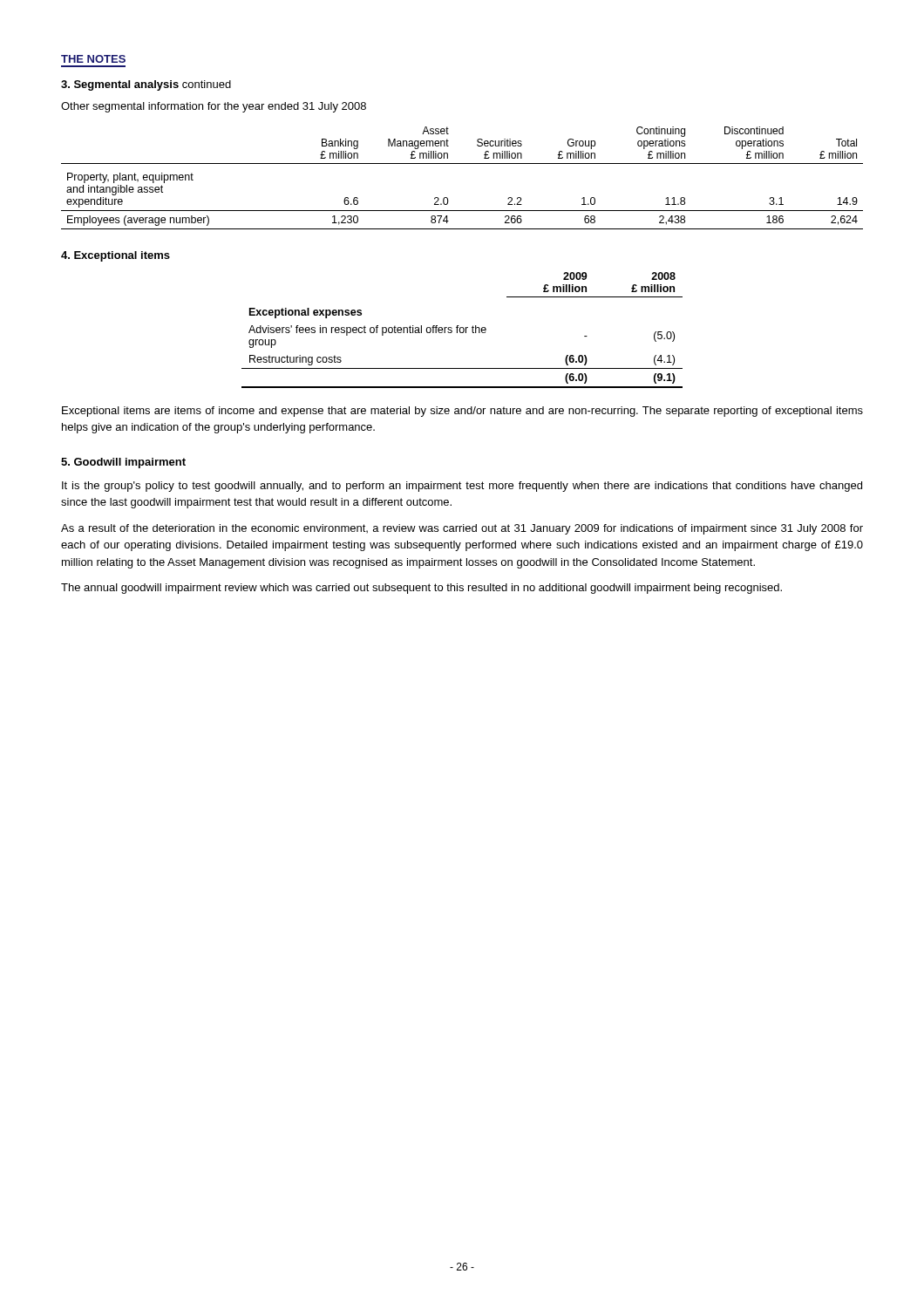Locate the section header that reads "THE NOTES"
924x1308 pixels.
click(93, 60)
